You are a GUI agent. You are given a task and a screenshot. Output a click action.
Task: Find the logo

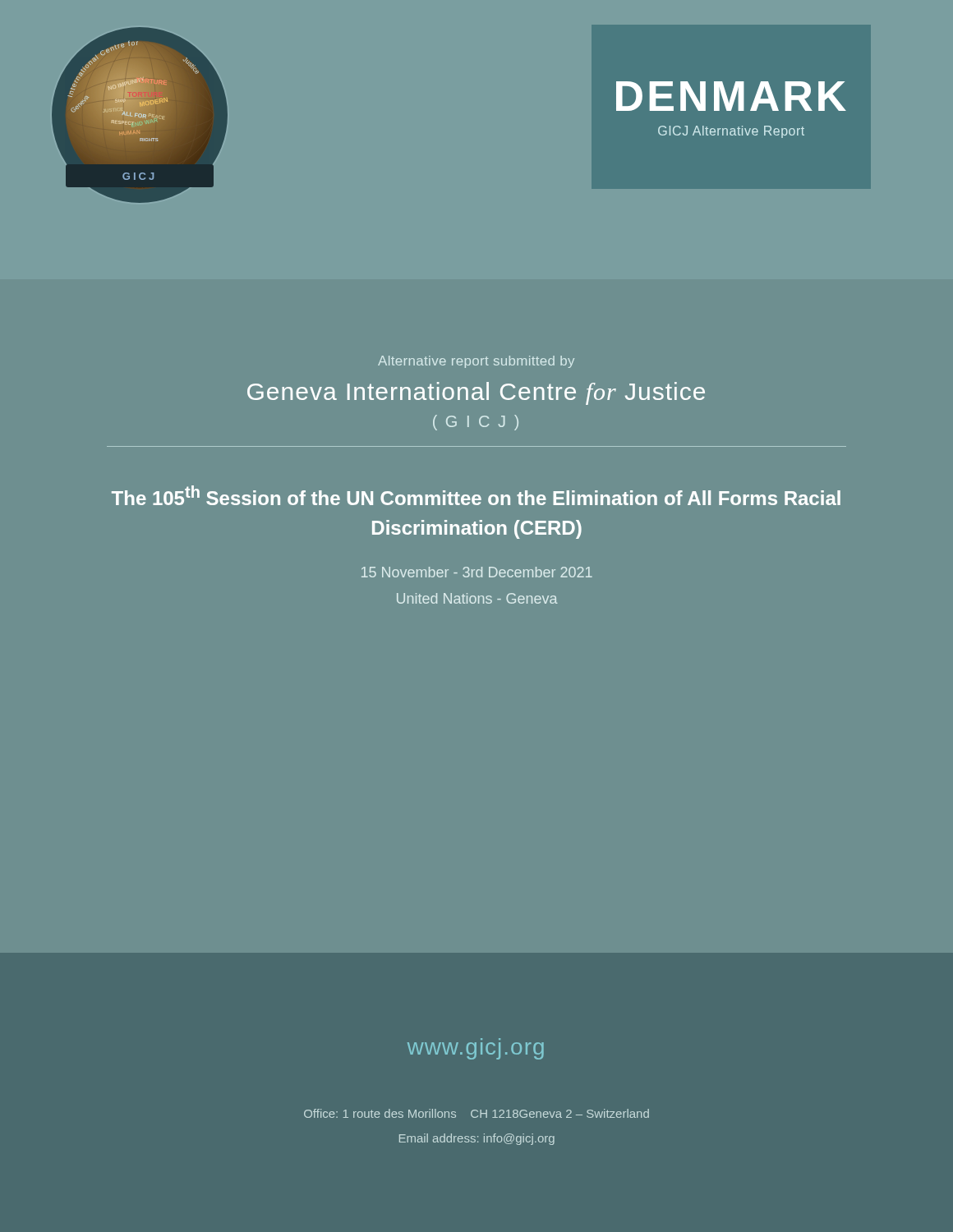[140, 115]
